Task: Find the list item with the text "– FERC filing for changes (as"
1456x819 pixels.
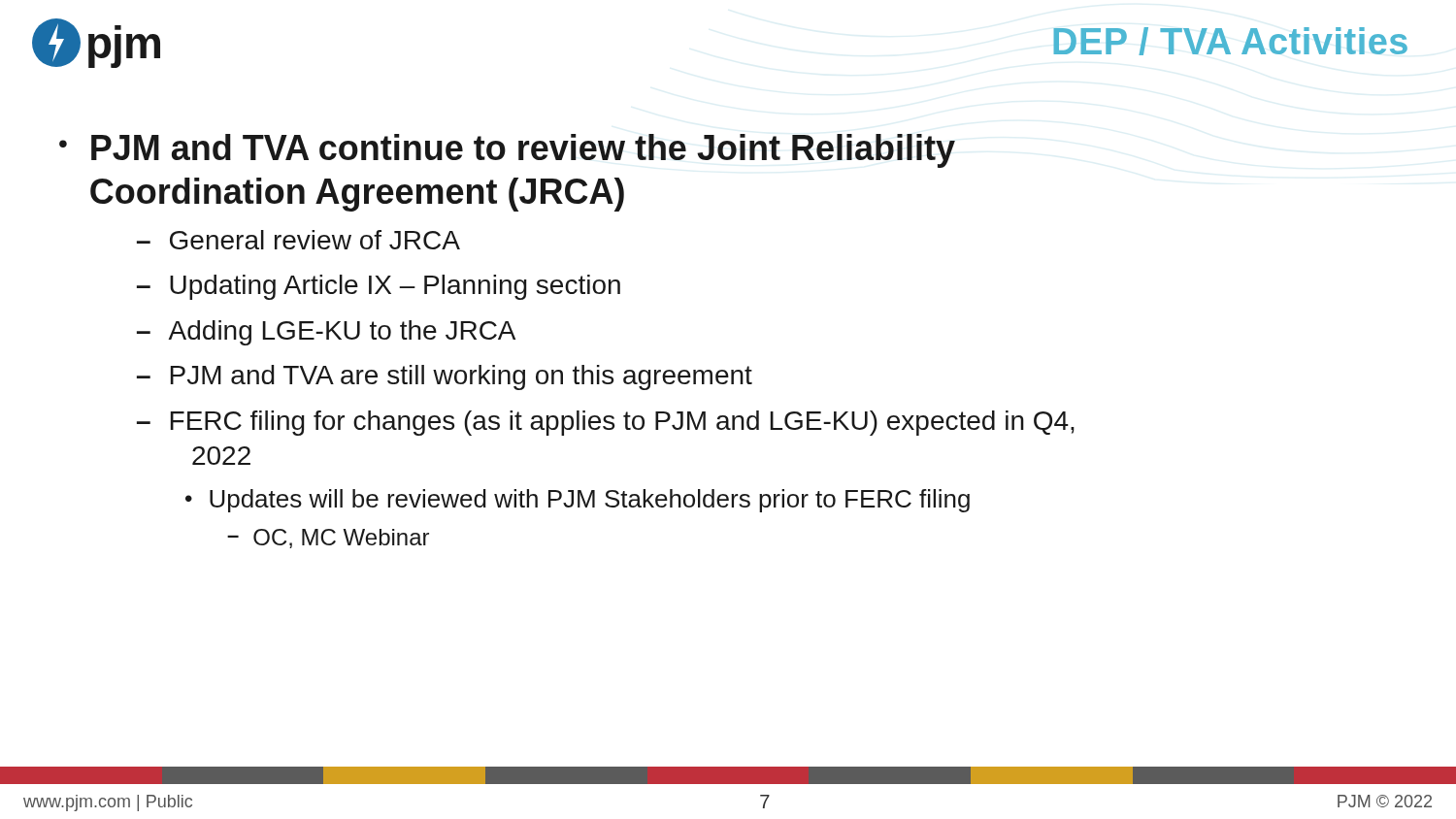Action: 606,439
